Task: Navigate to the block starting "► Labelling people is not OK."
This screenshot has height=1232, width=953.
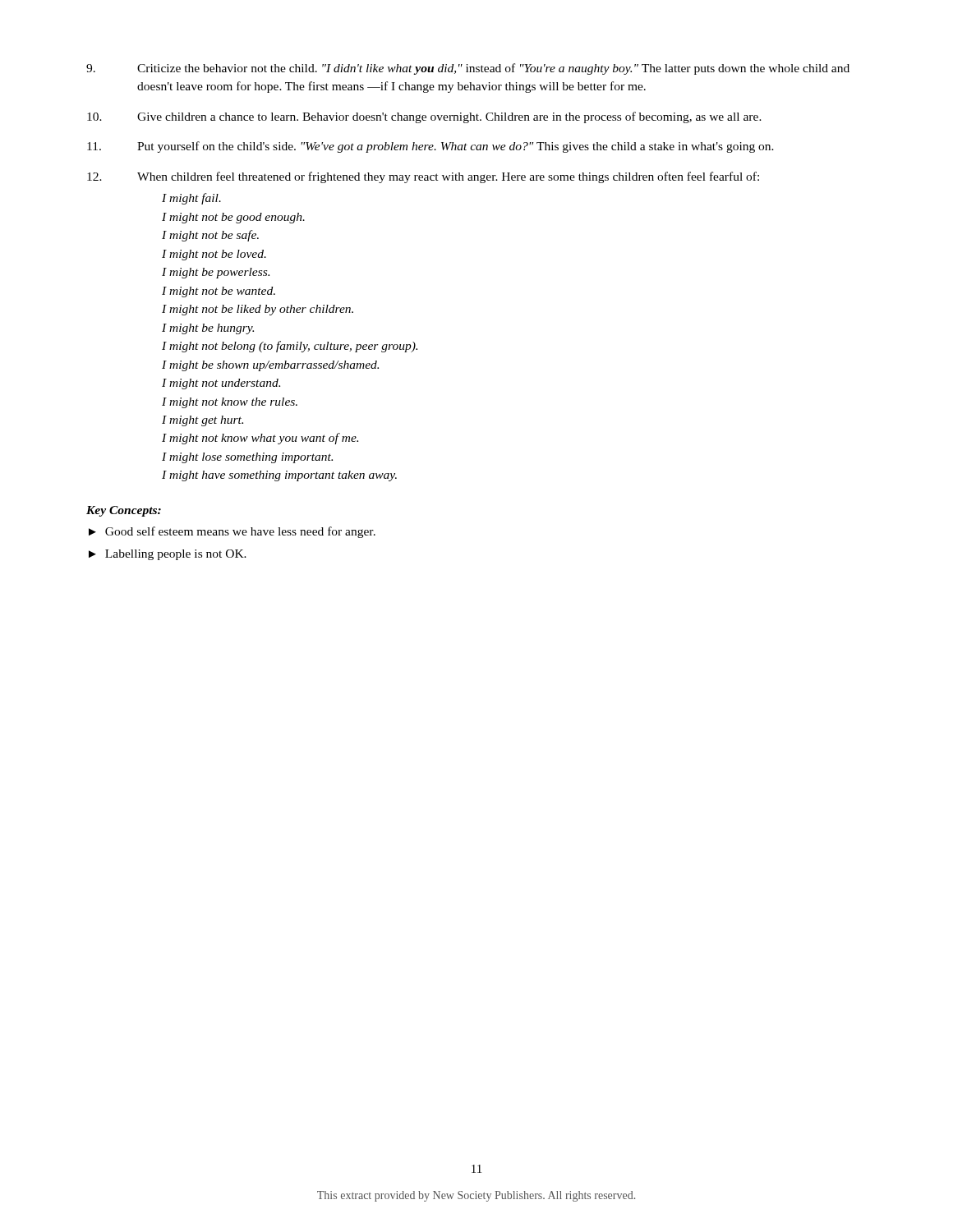Action: pyautogui.click(x=167, y=554)
